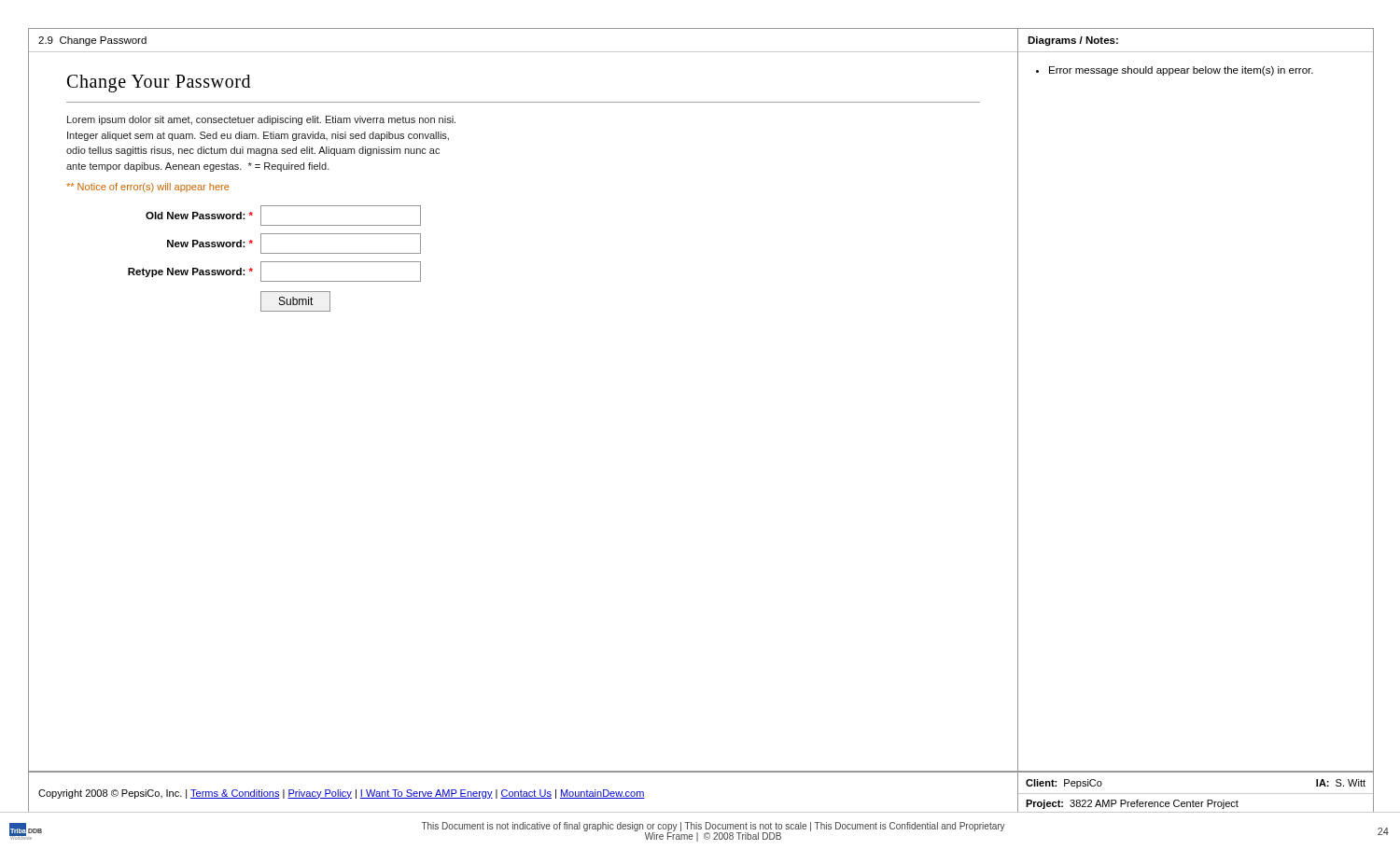The width and height of the screenshot is (1400, 850).
Task: Locate the text block that reads "Project: 3822 AMP Preference"
Action: pyautogui.click(x=1132, y=803)
